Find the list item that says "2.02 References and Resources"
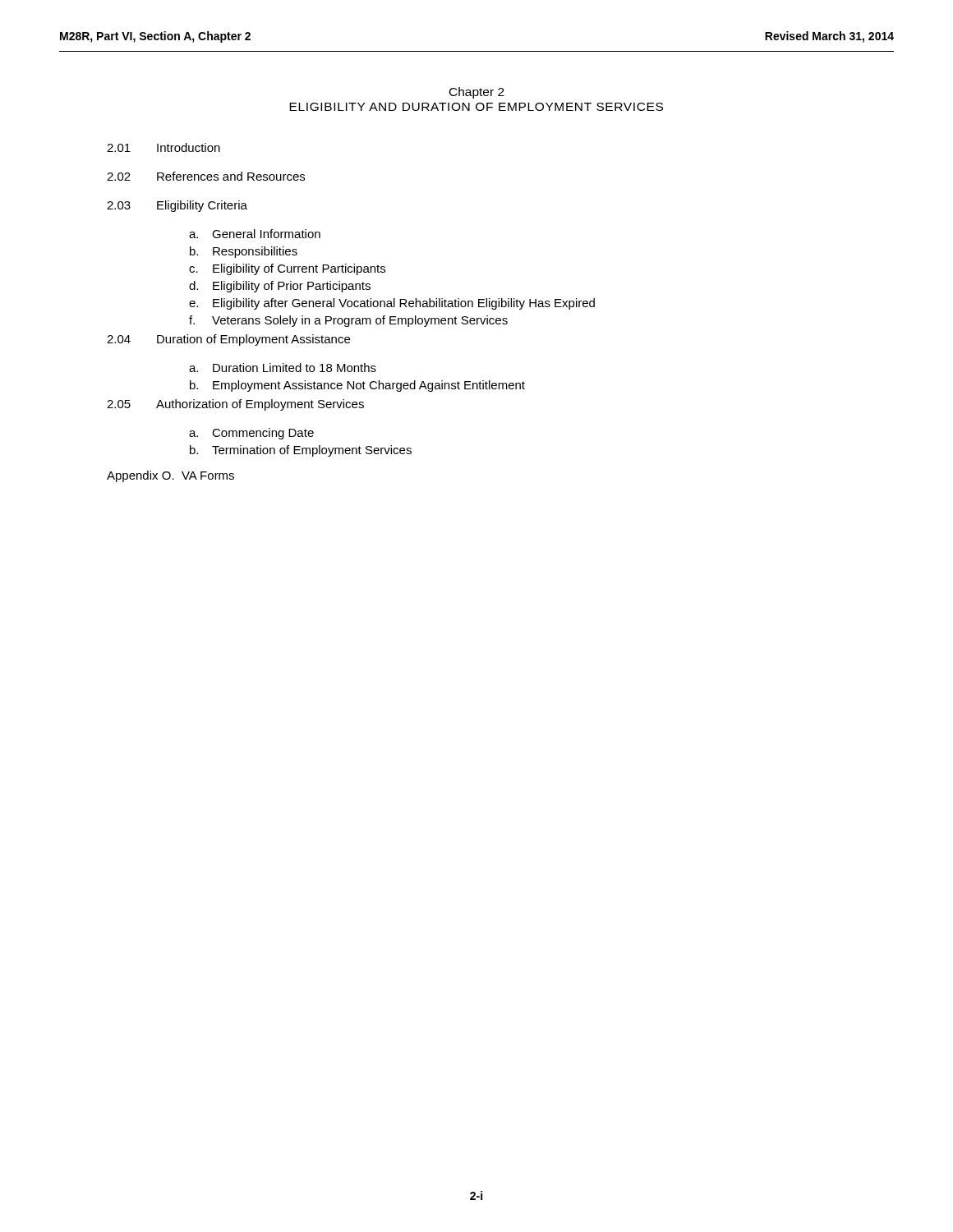The height and width of the screenshot is (1232, 953). [206, 176]
